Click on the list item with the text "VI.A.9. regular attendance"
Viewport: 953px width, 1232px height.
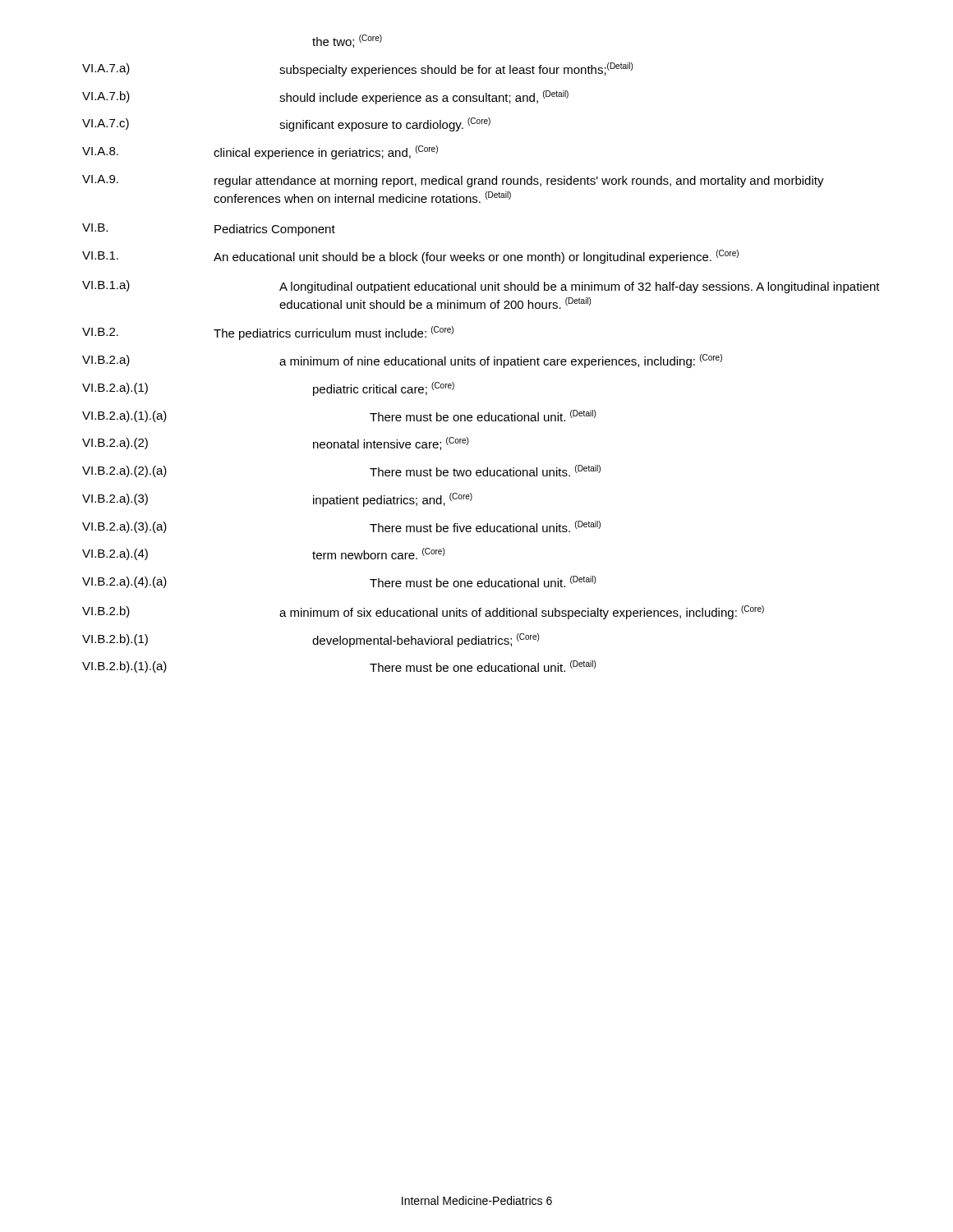(x=485, y=189)
